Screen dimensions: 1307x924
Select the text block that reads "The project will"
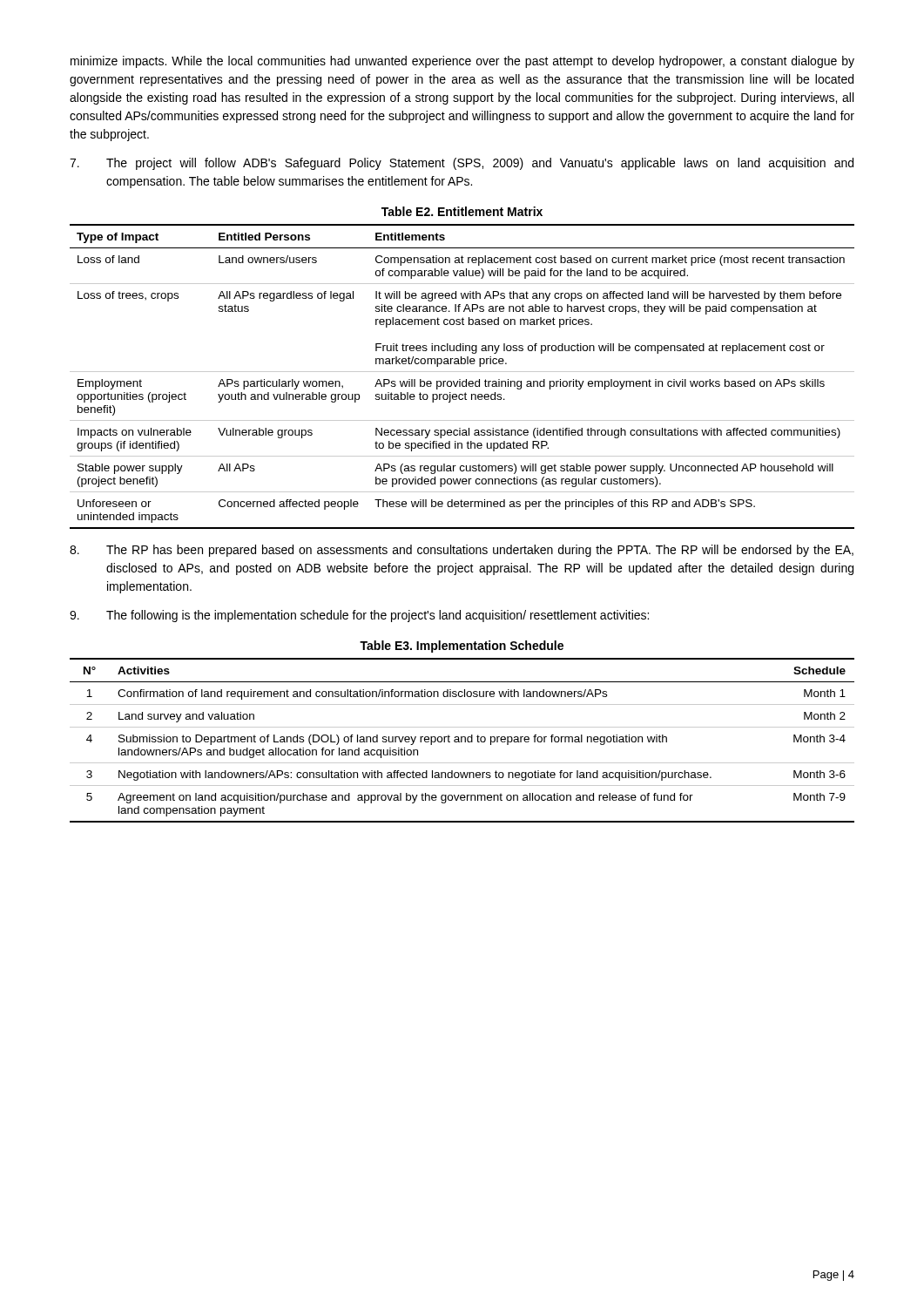coord(462,173)
